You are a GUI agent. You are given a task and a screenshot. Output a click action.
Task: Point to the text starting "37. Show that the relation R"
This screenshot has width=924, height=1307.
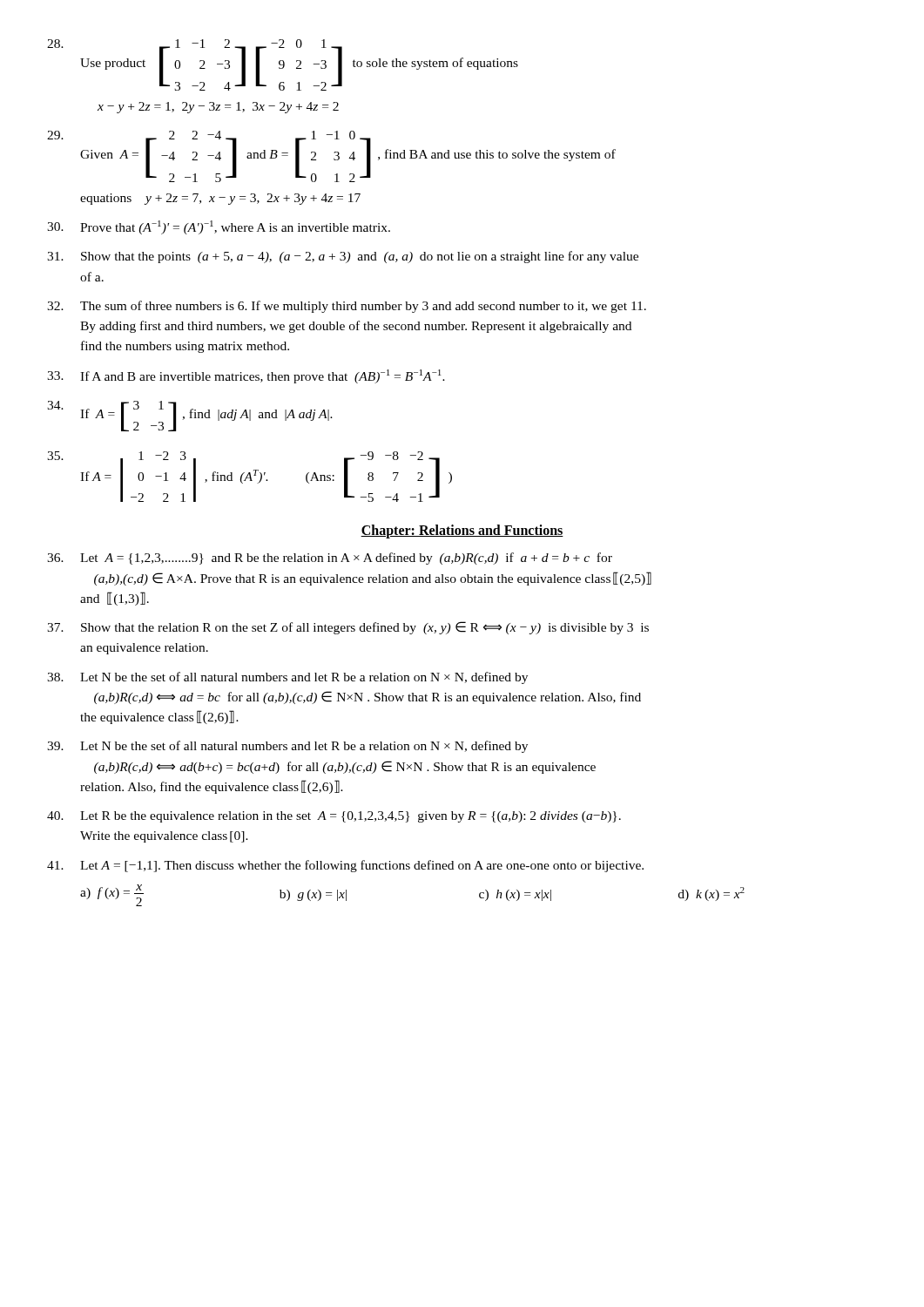point(348,637)
